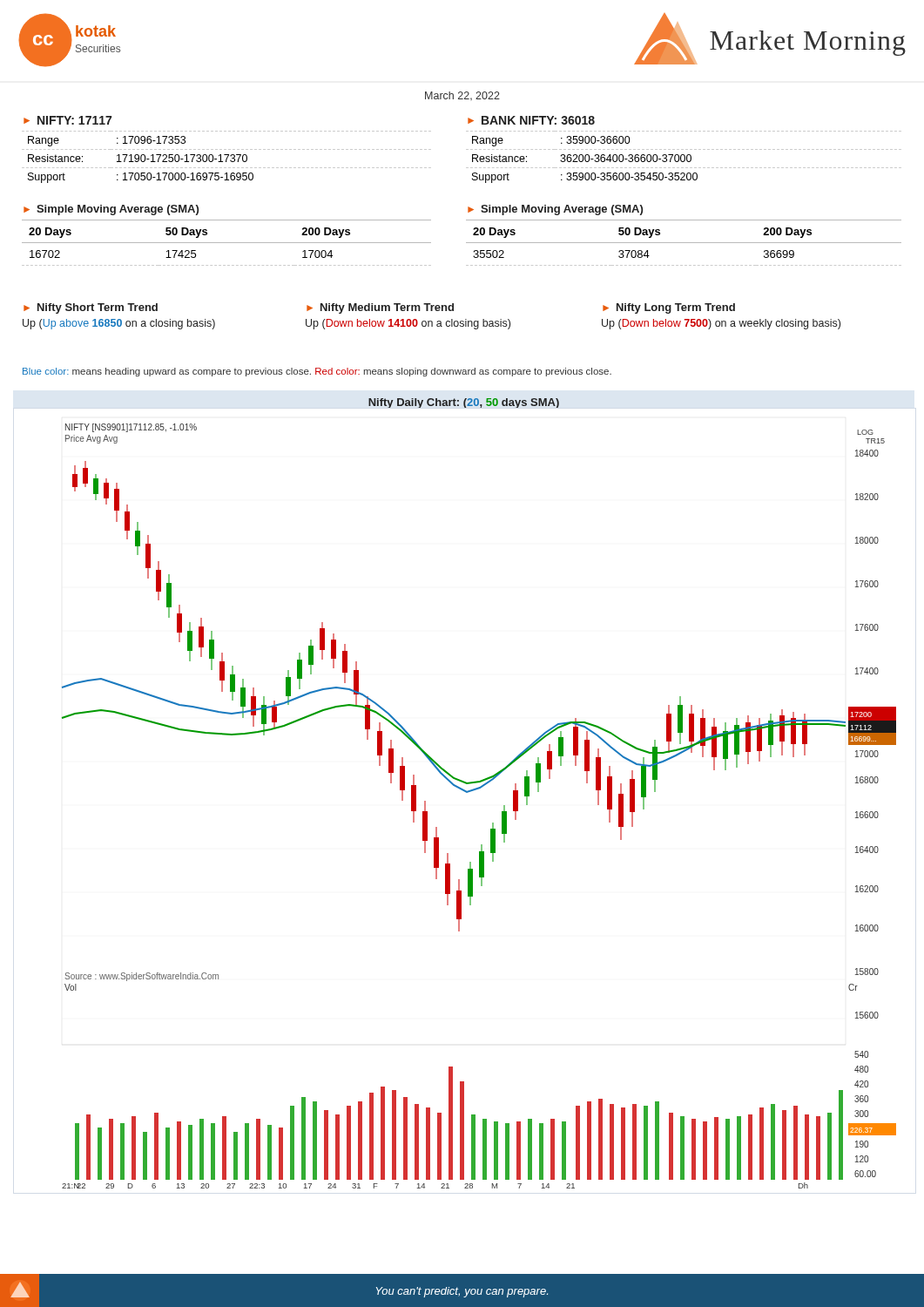Find "► NIFTY: 17117" on this page
924x1307 pixels.
pyautogui.click(x=67, y=120)
